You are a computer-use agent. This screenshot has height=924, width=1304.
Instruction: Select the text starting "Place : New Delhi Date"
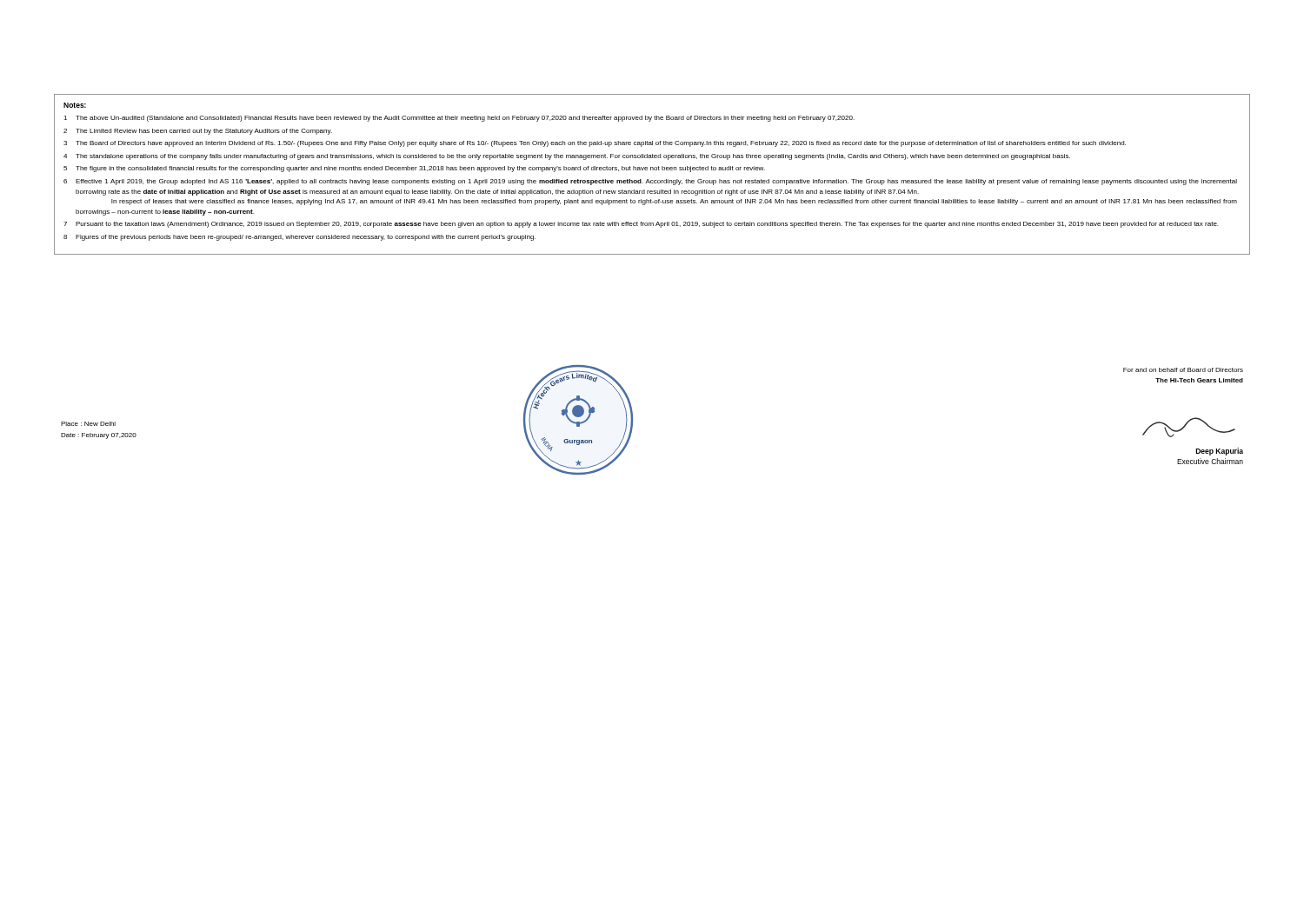(x=99, y=429)
